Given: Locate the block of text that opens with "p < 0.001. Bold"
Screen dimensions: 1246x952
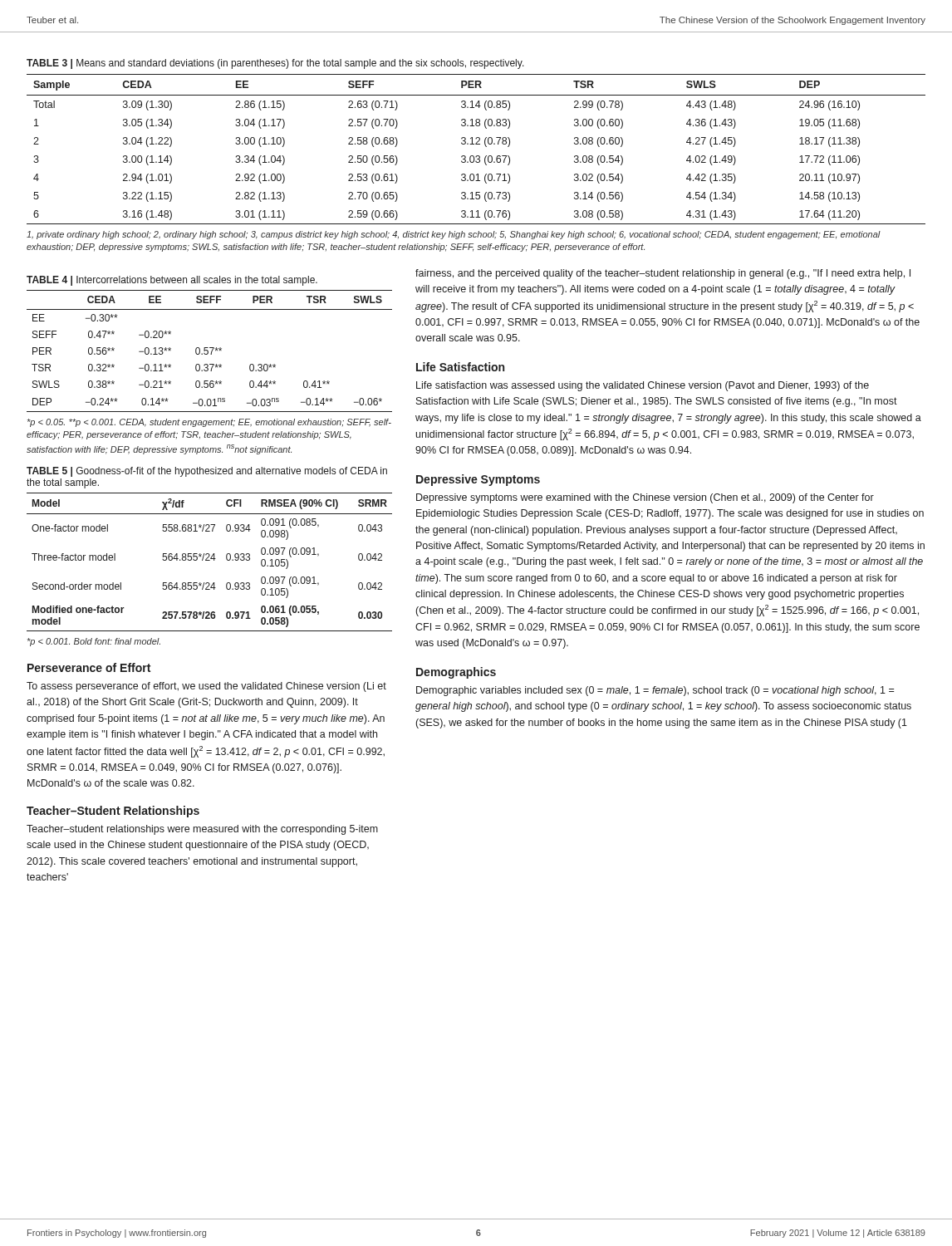Looking at the screenshot, I should pos(94,641).
